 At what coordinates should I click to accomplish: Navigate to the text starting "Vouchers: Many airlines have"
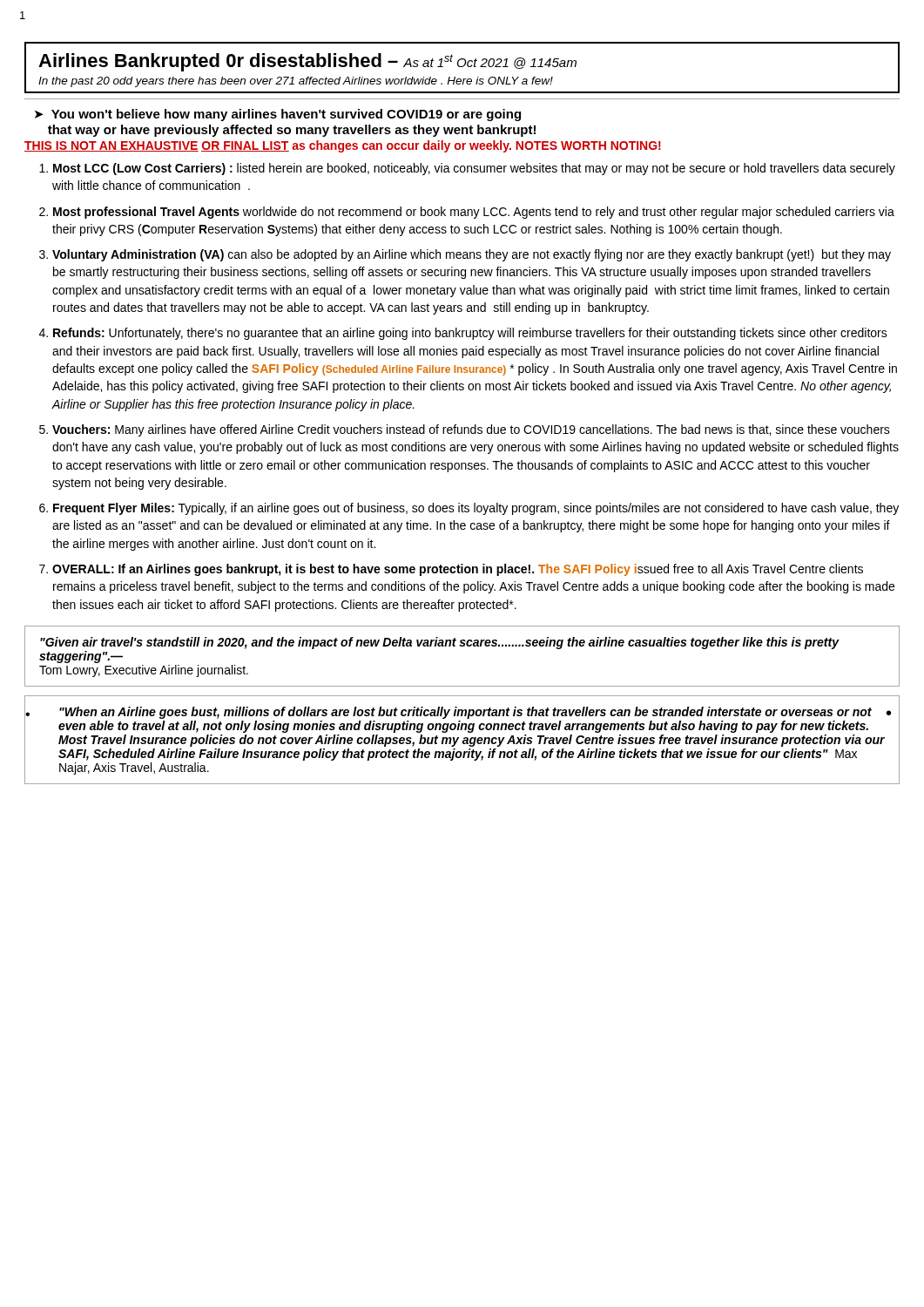tap(475, 456)
